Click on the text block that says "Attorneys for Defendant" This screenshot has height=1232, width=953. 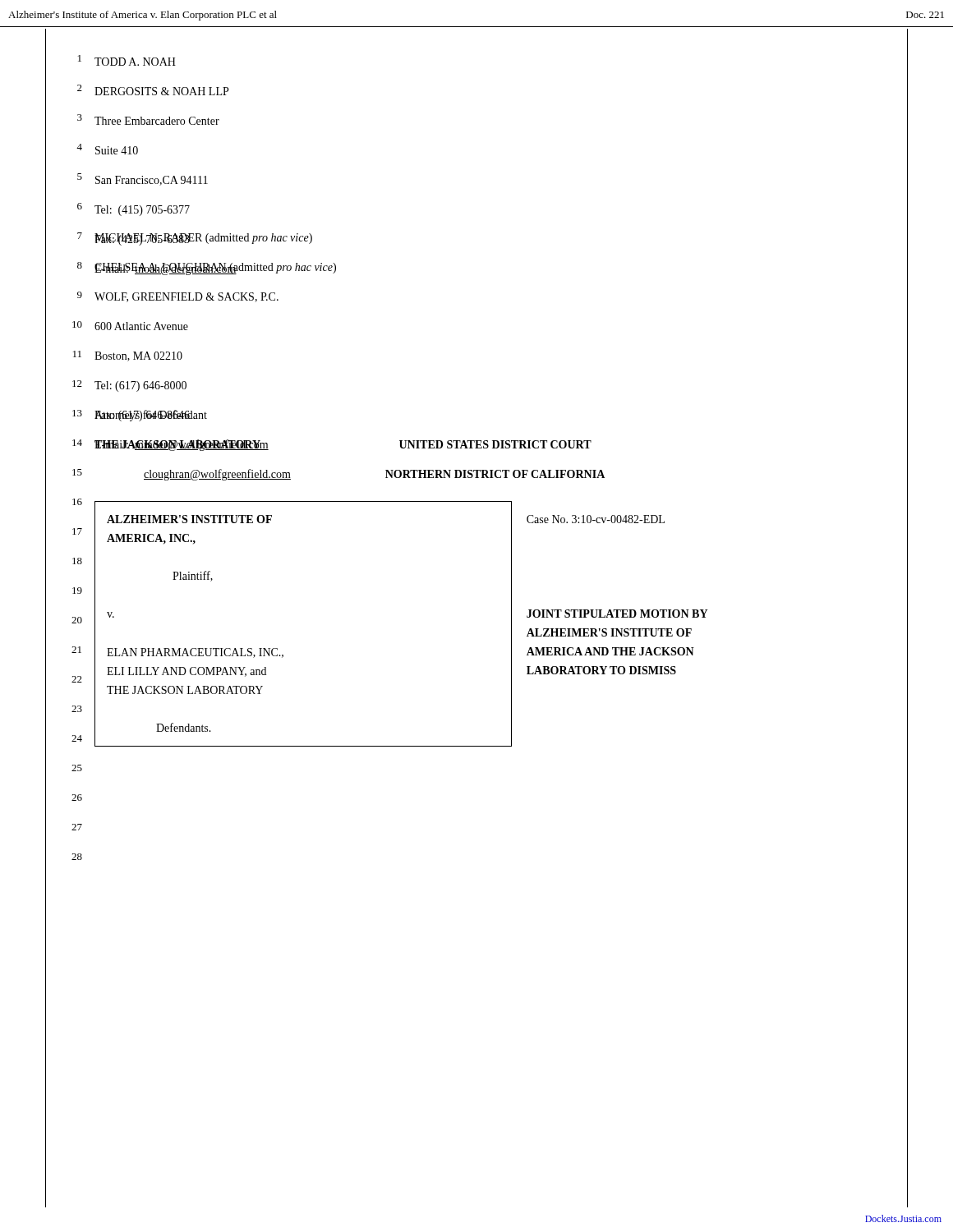[177, 430]
